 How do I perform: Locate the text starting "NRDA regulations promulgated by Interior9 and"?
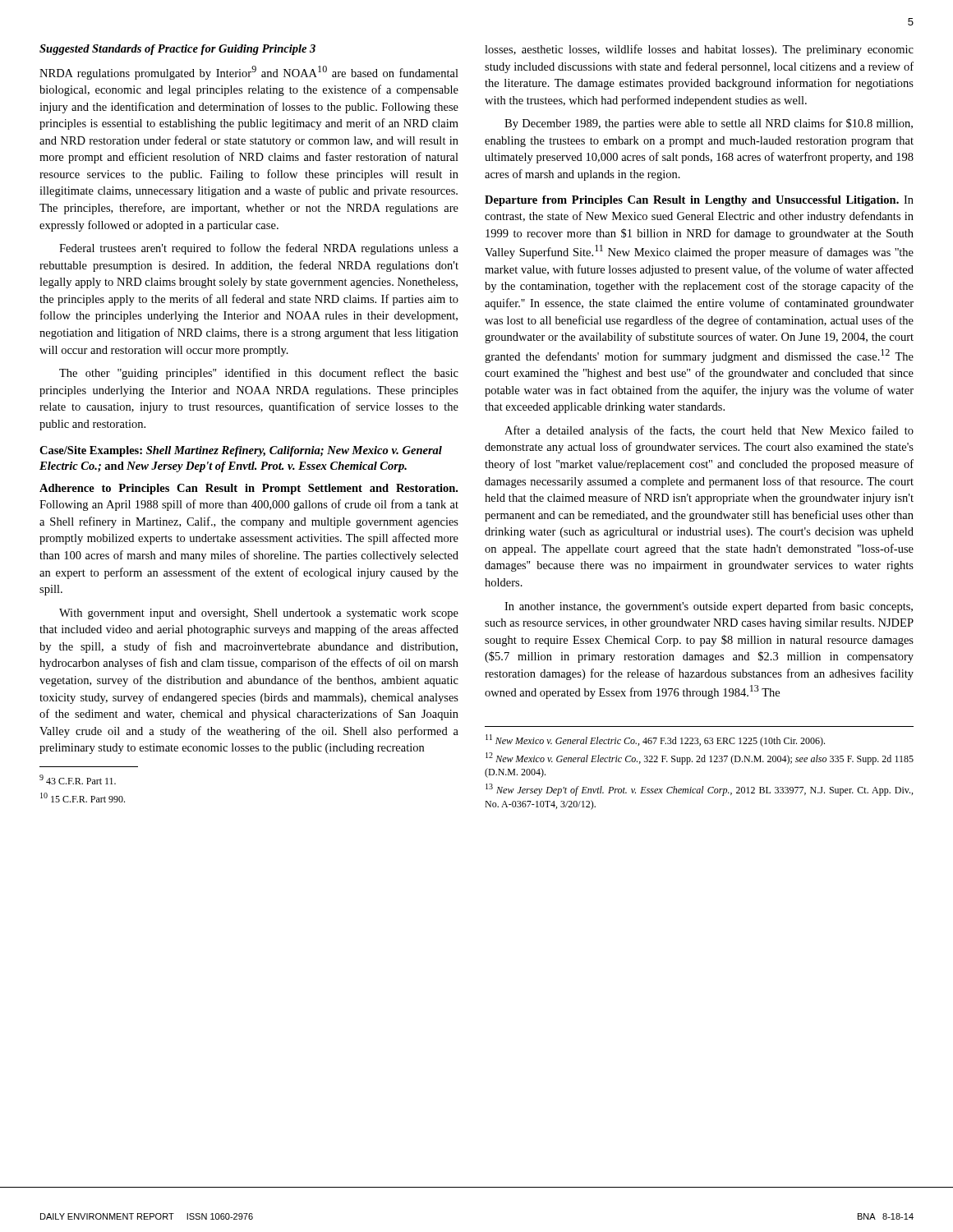249,148
